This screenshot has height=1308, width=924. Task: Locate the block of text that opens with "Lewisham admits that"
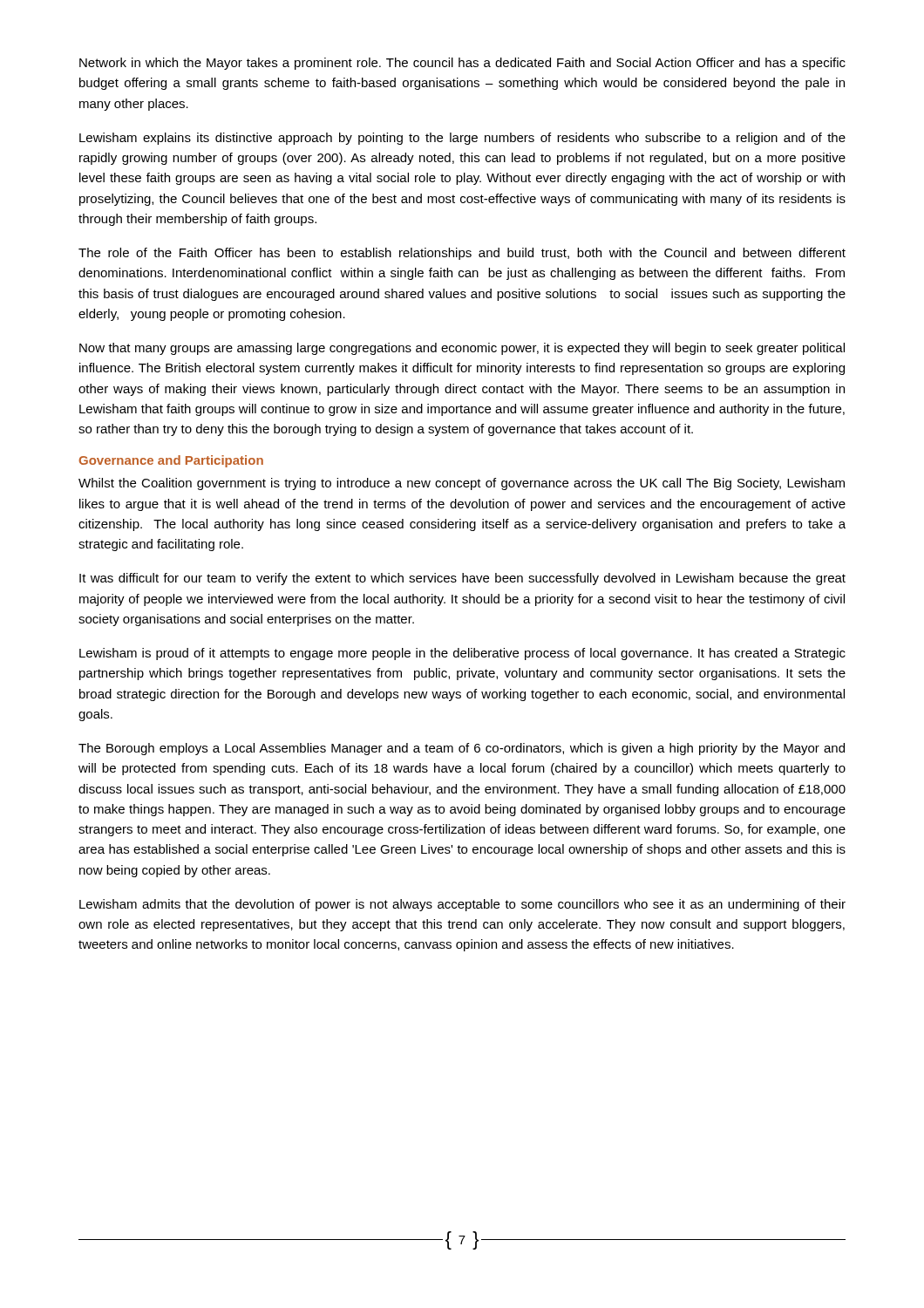click(x=462, y=924)
